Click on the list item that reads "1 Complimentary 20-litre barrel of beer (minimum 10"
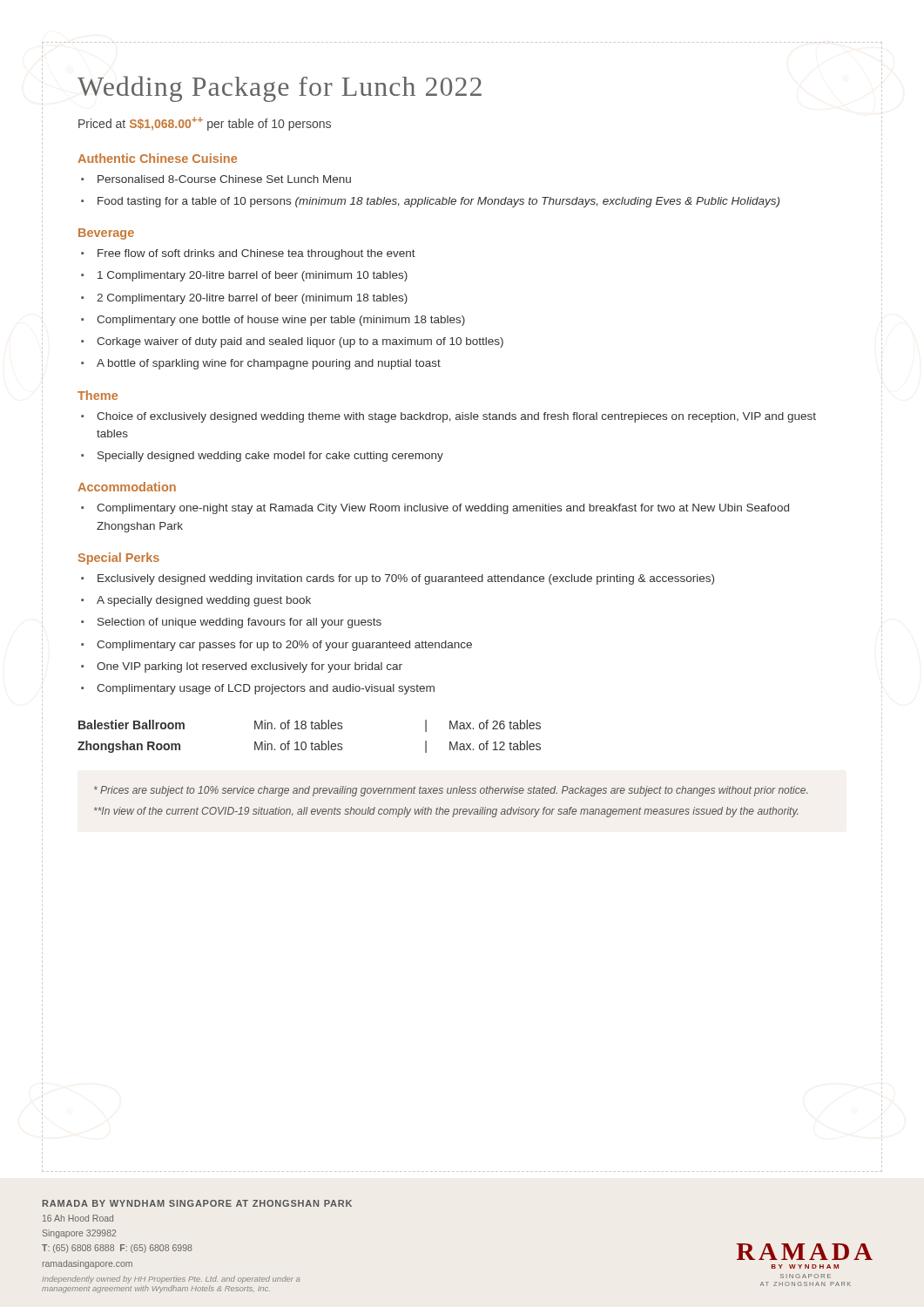Image resolution: width=924 pixels, height=1307 pixels. coord(252,275)
